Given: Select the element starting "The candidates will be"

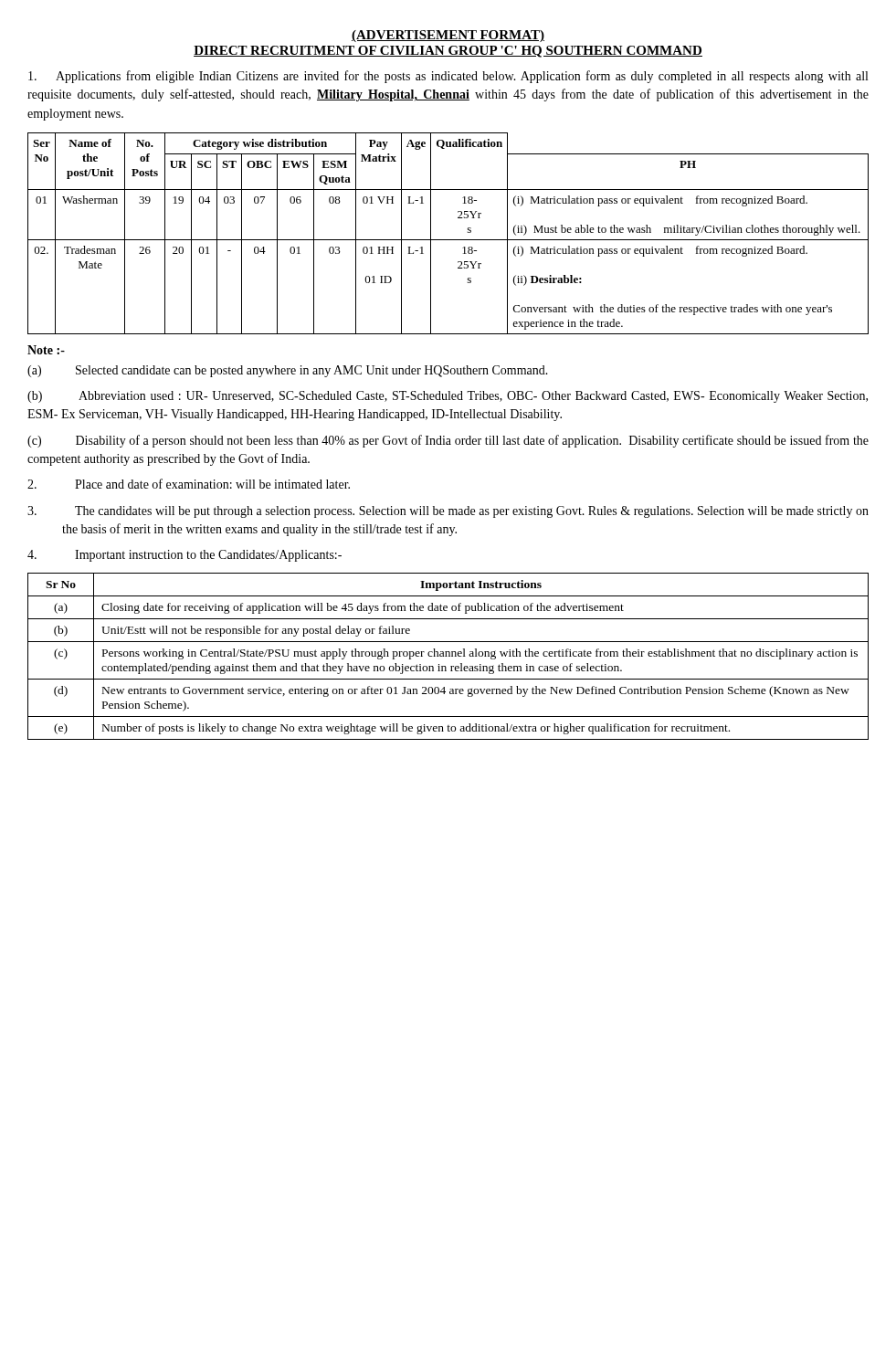Looking at the screenshot, I should coord(448,519).
